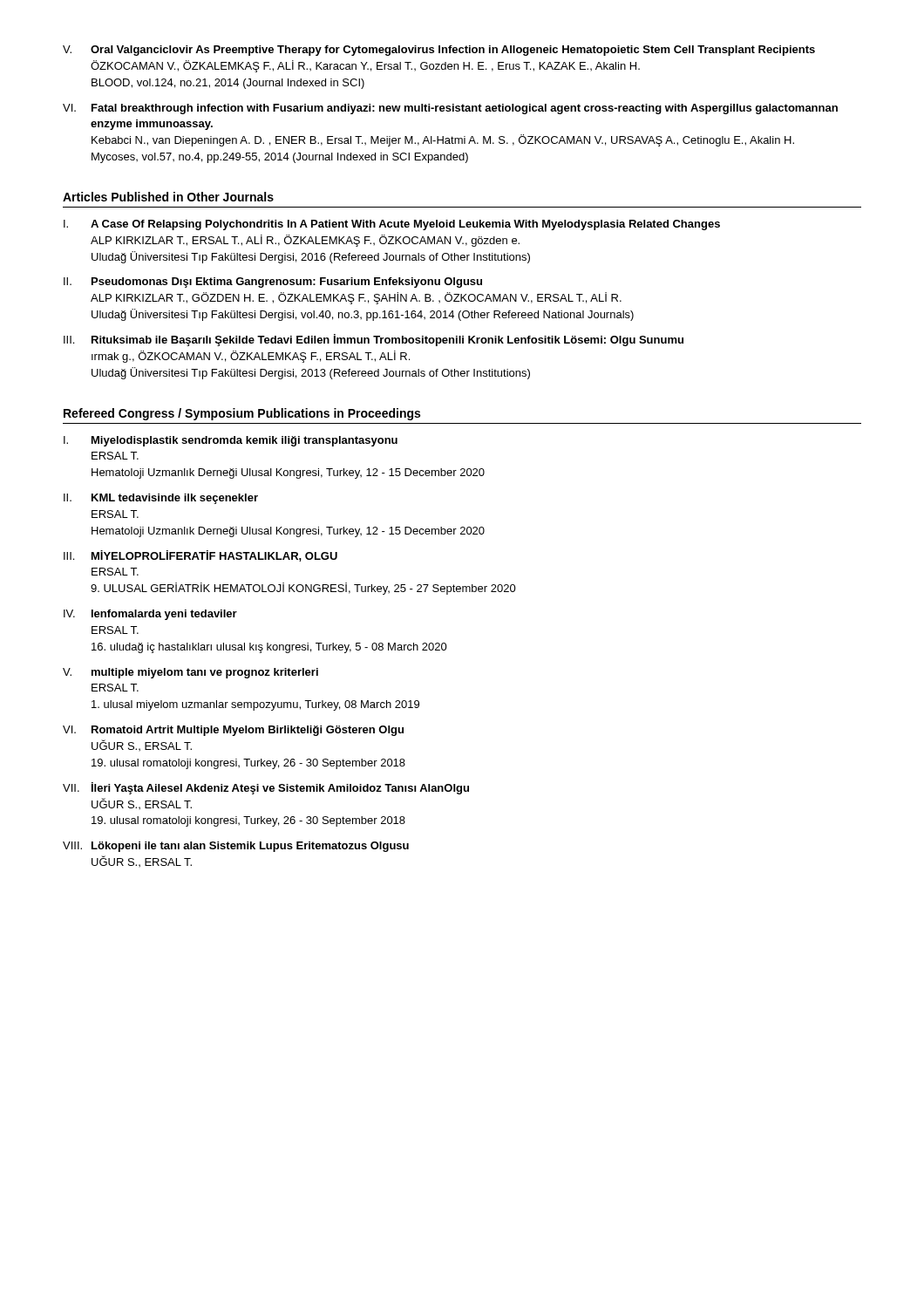Select the list item containing "VI. Fatal breakthrough"

click(462, 133)
